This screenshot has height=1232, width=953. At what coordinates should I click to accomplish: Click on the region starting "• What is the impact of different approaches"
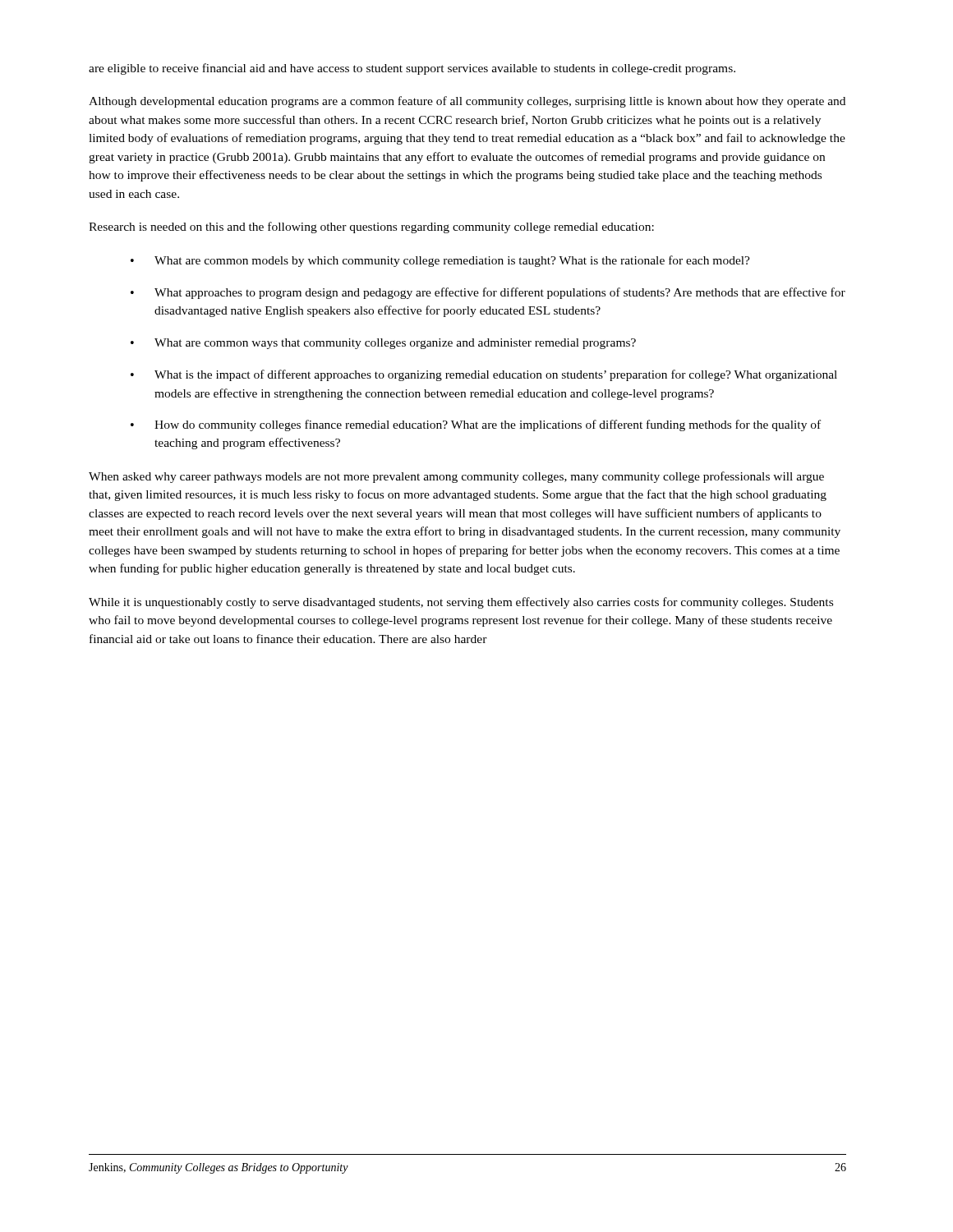point(488,384)
